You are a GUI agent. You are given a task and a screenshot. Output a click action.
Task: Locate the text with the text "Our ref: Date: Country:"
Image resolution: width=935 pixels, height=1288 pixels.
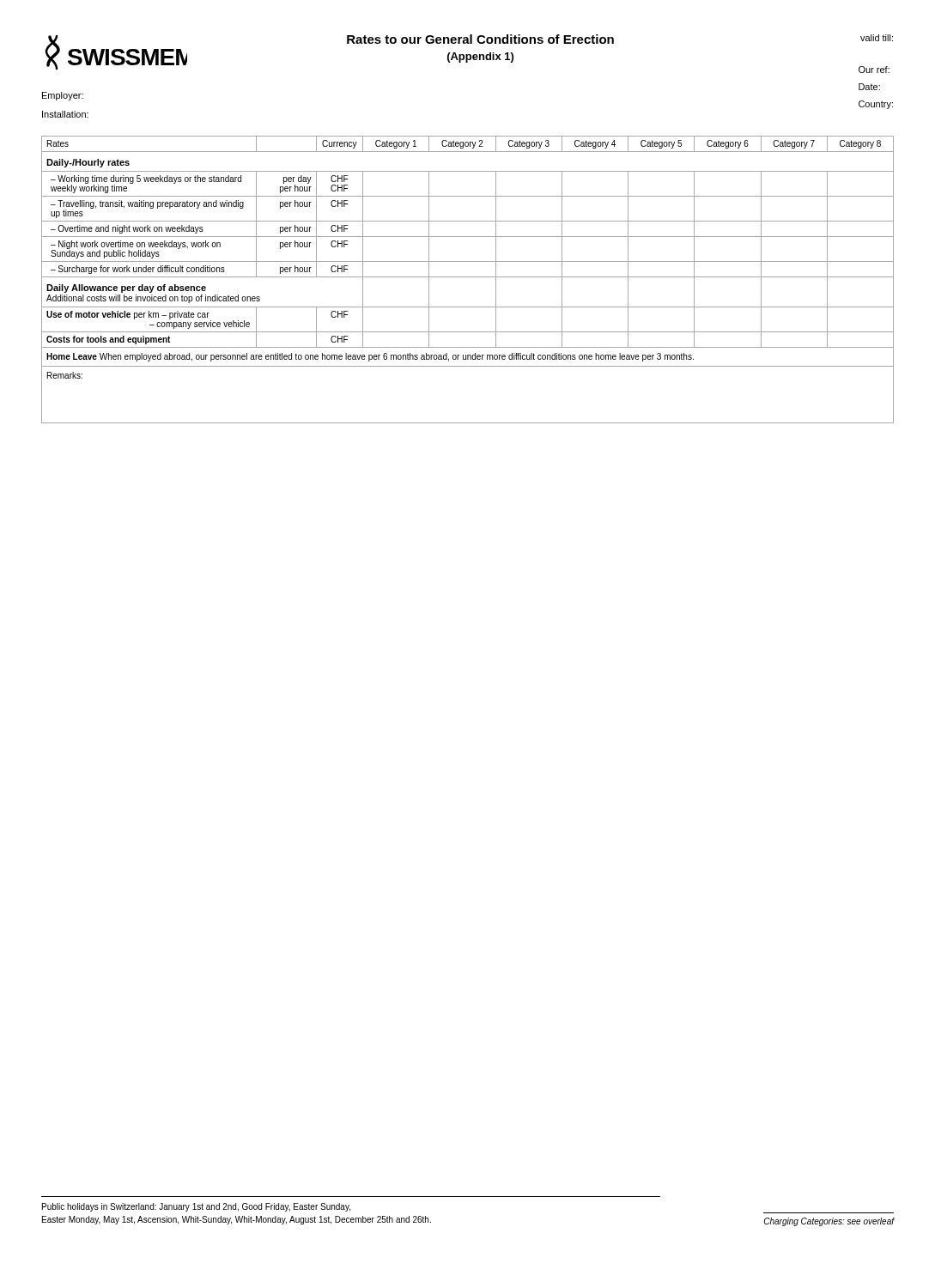pos(876,87)
